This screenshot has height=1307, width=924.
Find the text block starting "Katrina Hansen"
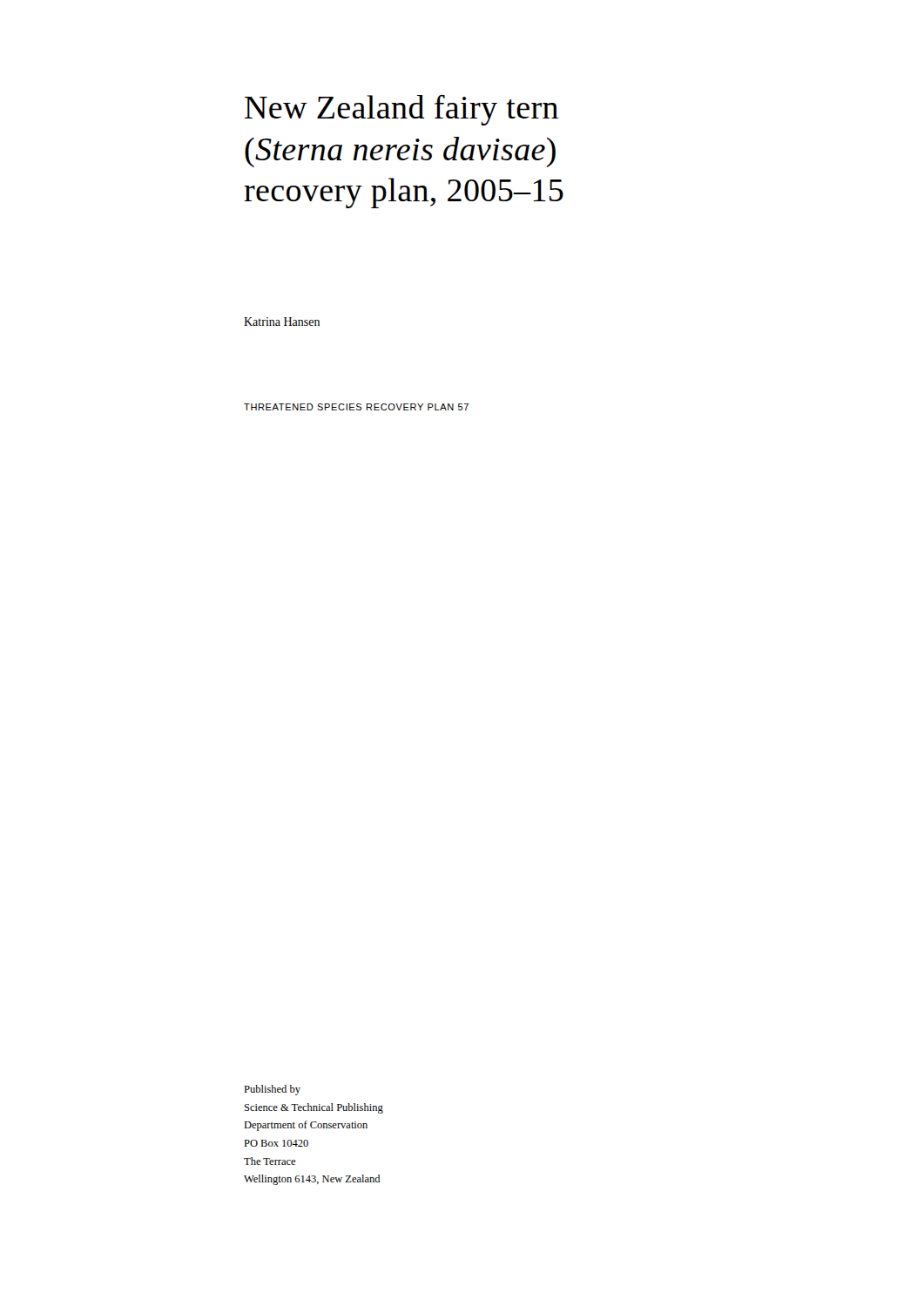282,322
